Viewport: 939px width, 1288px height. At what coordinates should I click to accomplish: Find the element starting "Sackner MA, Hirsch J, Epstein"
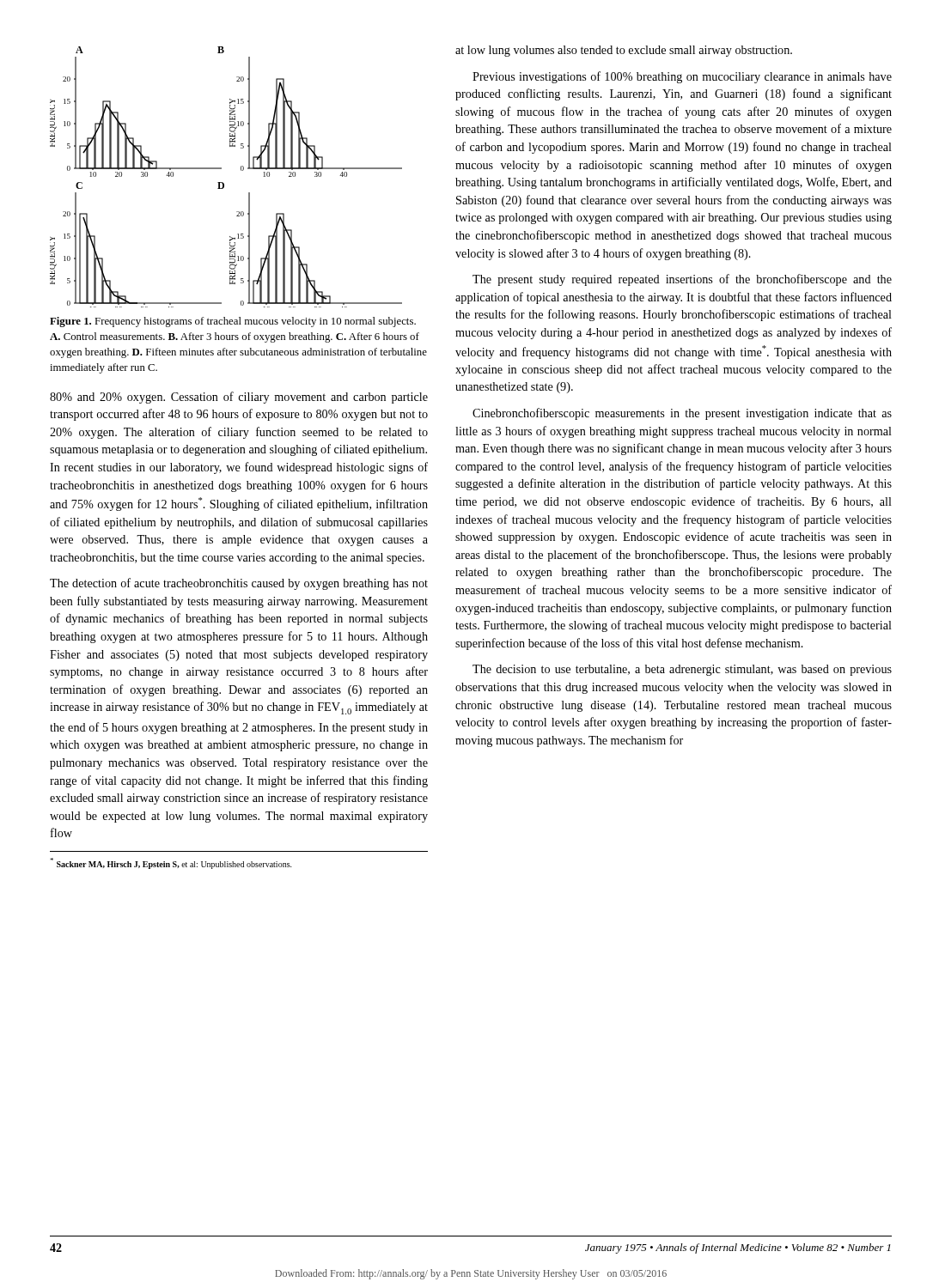click(171, 863)
